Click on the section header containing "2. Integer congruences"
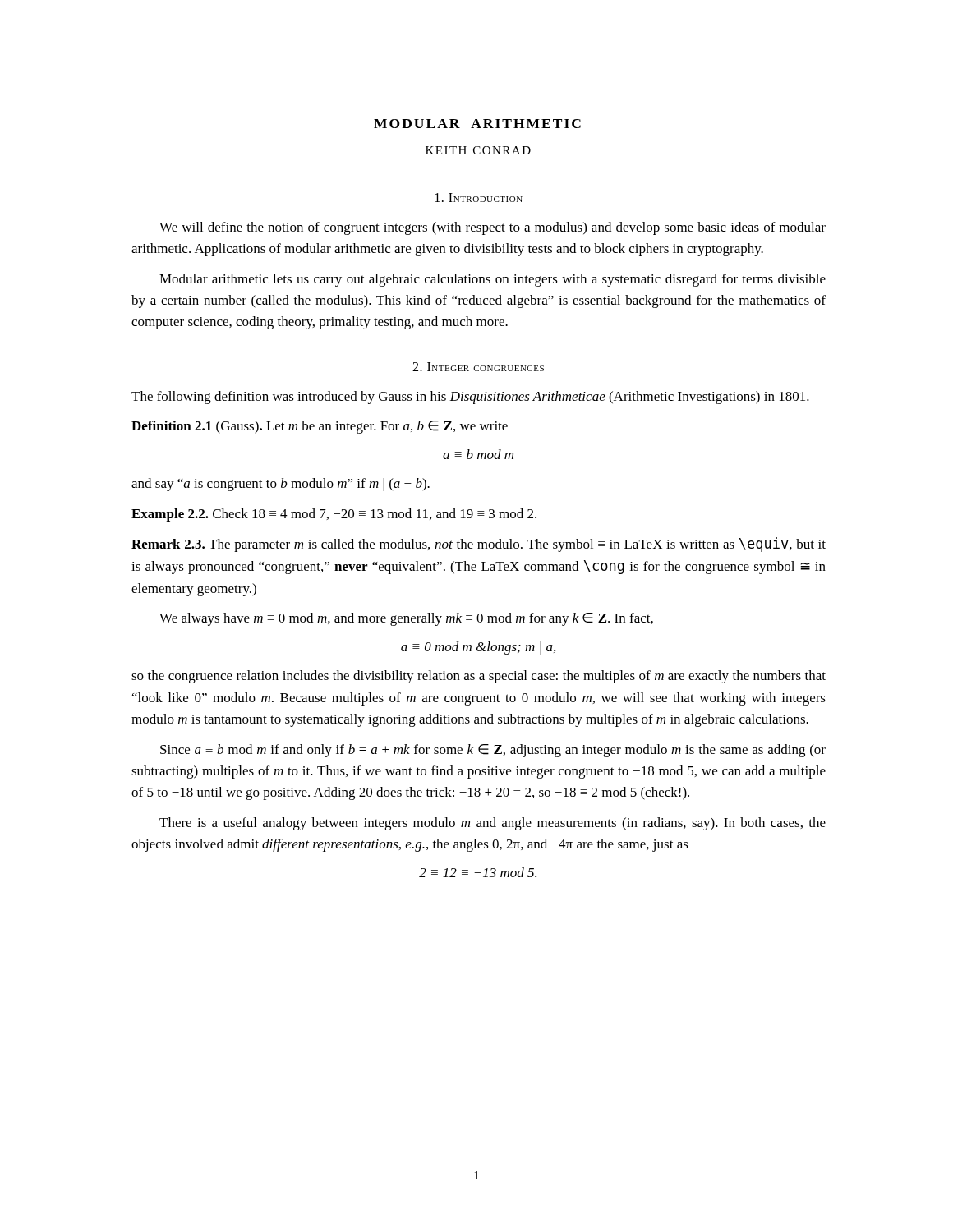 [479, 366]
